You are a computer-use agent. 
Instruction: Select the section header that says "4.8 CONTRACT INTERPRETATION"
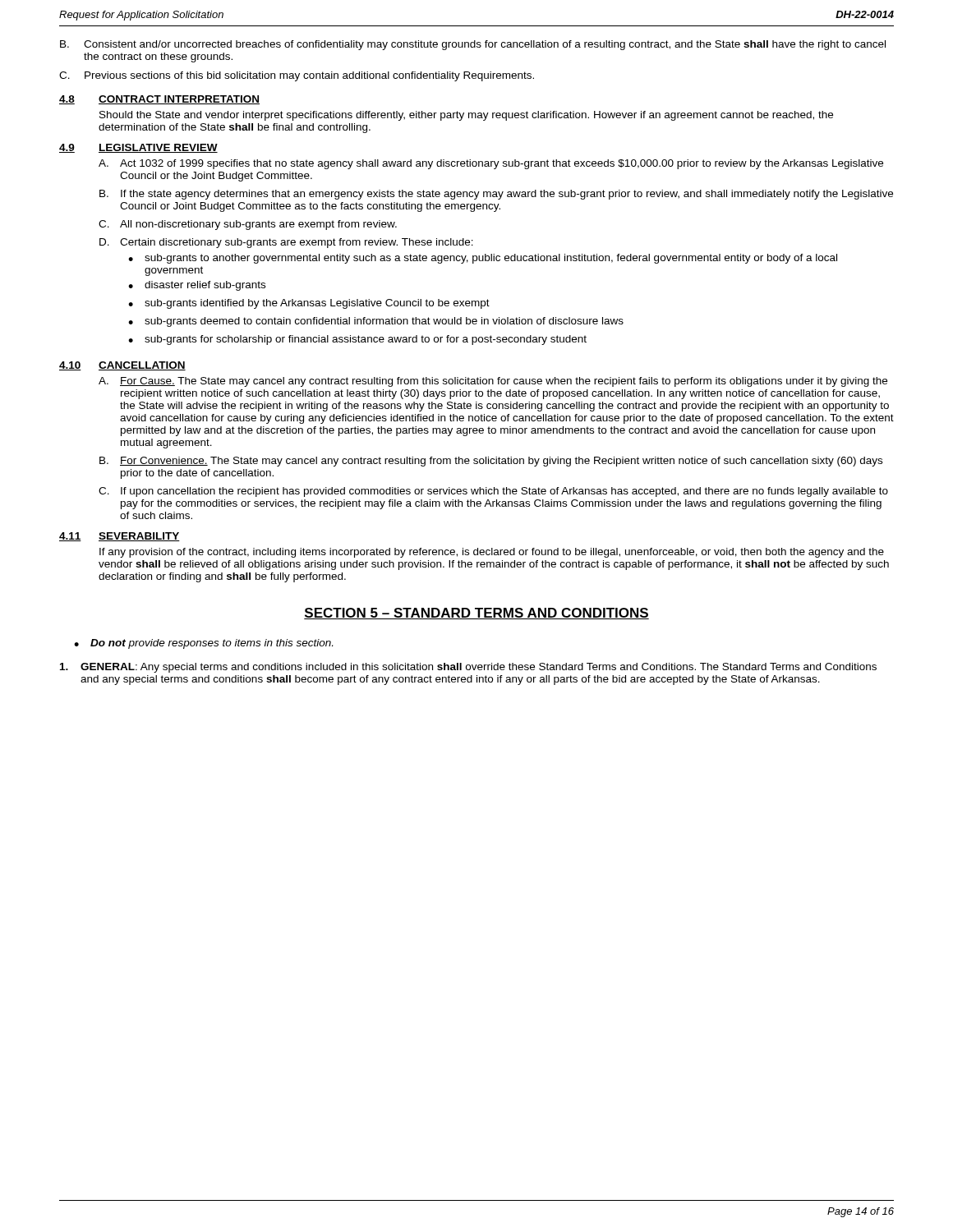(x=159, y=99)
